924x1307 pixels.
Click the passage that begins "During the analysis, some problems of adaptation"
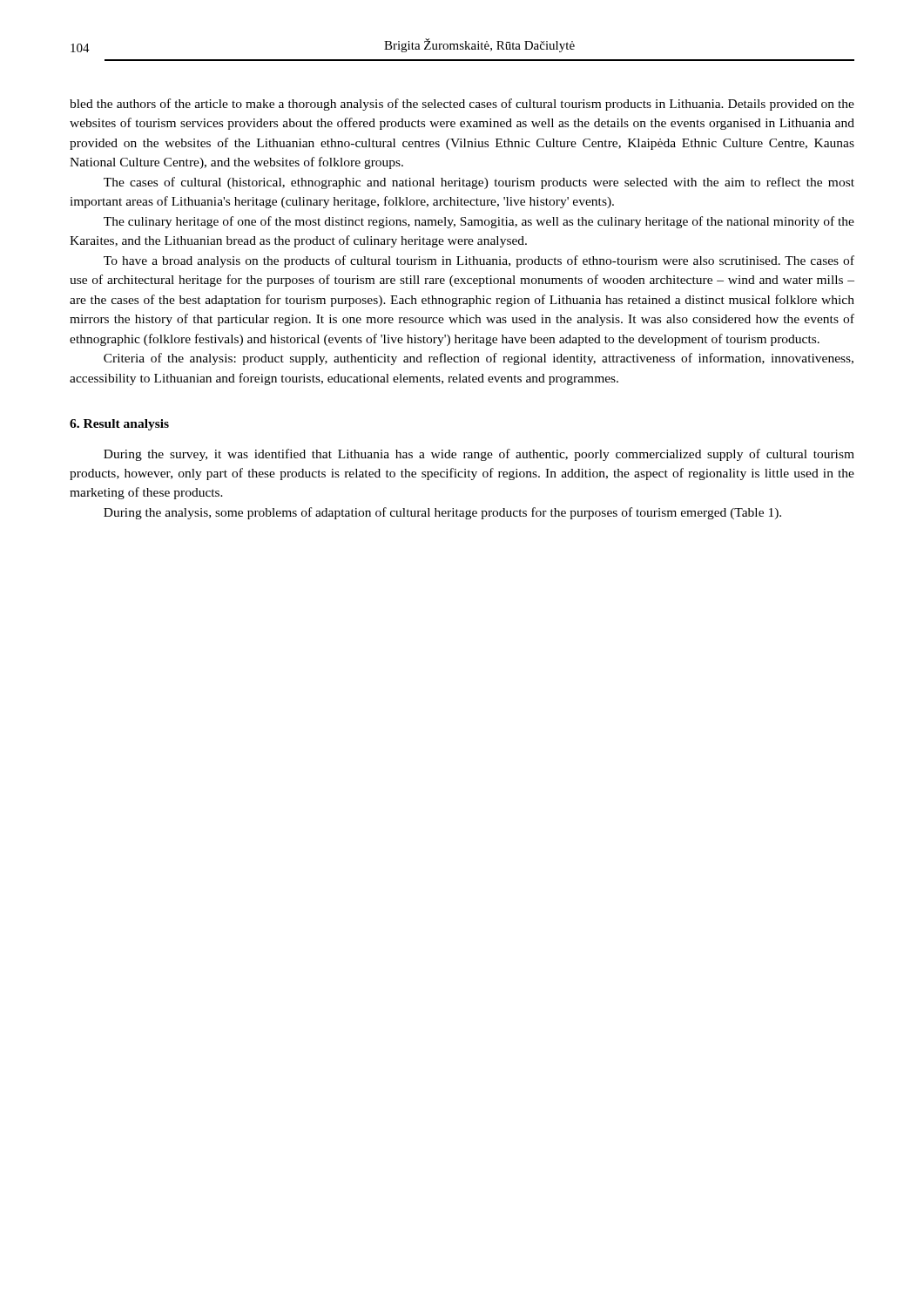[443, 512]
